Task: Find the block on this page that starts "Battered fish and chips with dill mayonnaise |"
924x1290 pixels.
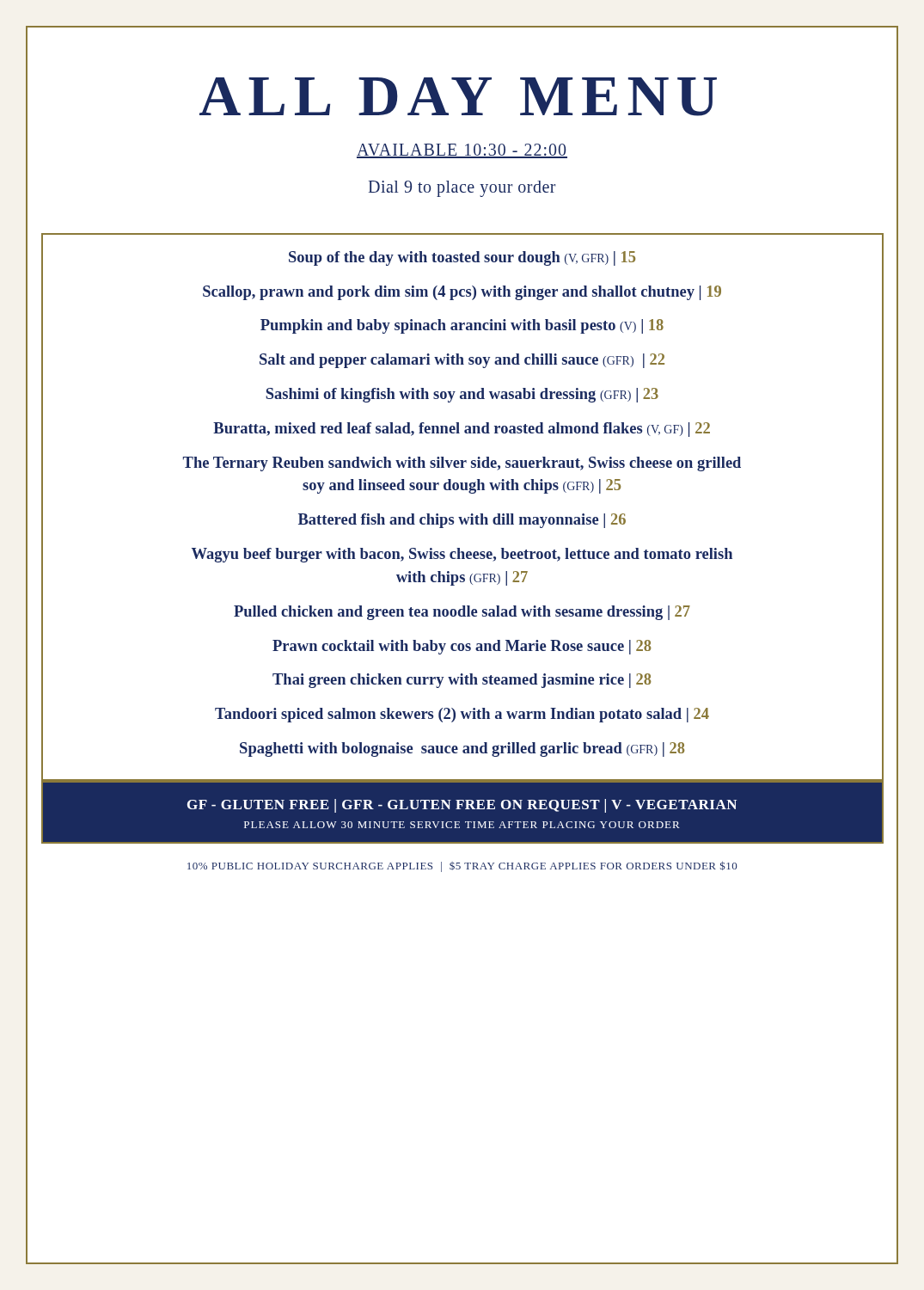Action: click(x=462, y=520)
